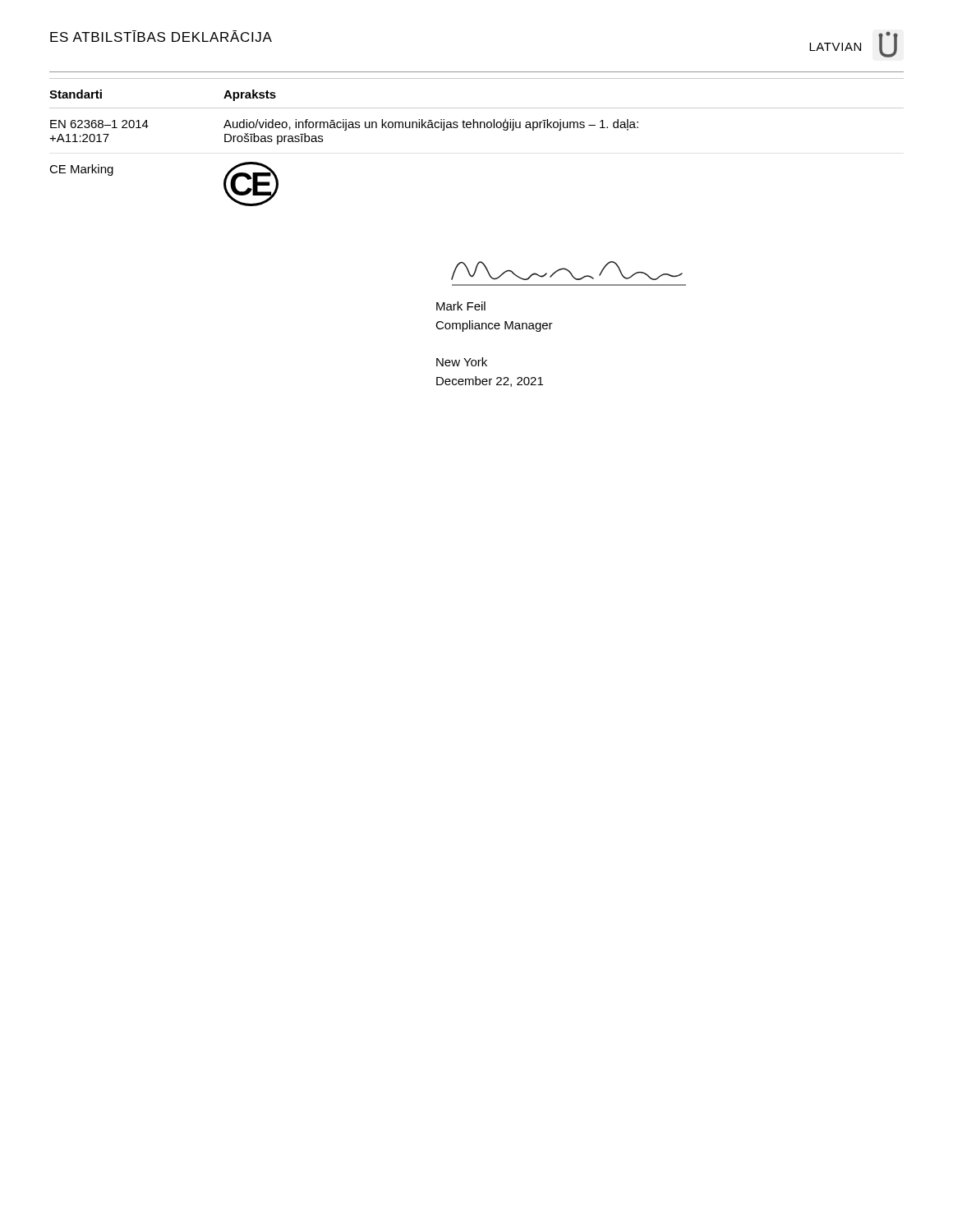
Task: Select the table that reads "CE Marking"
Action: pos(476,146)
